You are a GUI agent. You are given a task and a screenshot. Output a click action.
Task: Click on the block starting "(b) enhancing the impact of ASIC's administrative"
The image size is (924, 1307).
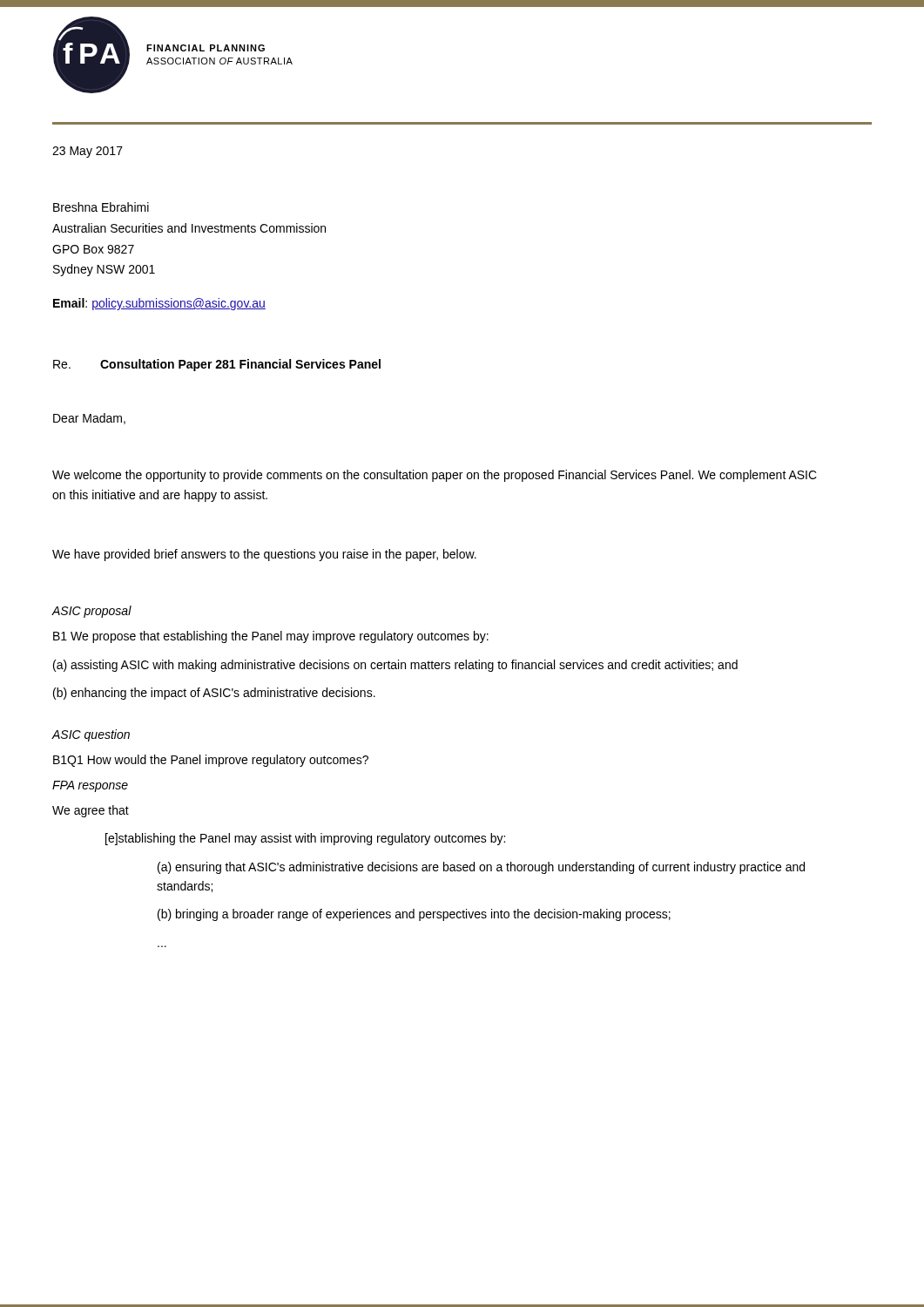(x=214, y=693)
